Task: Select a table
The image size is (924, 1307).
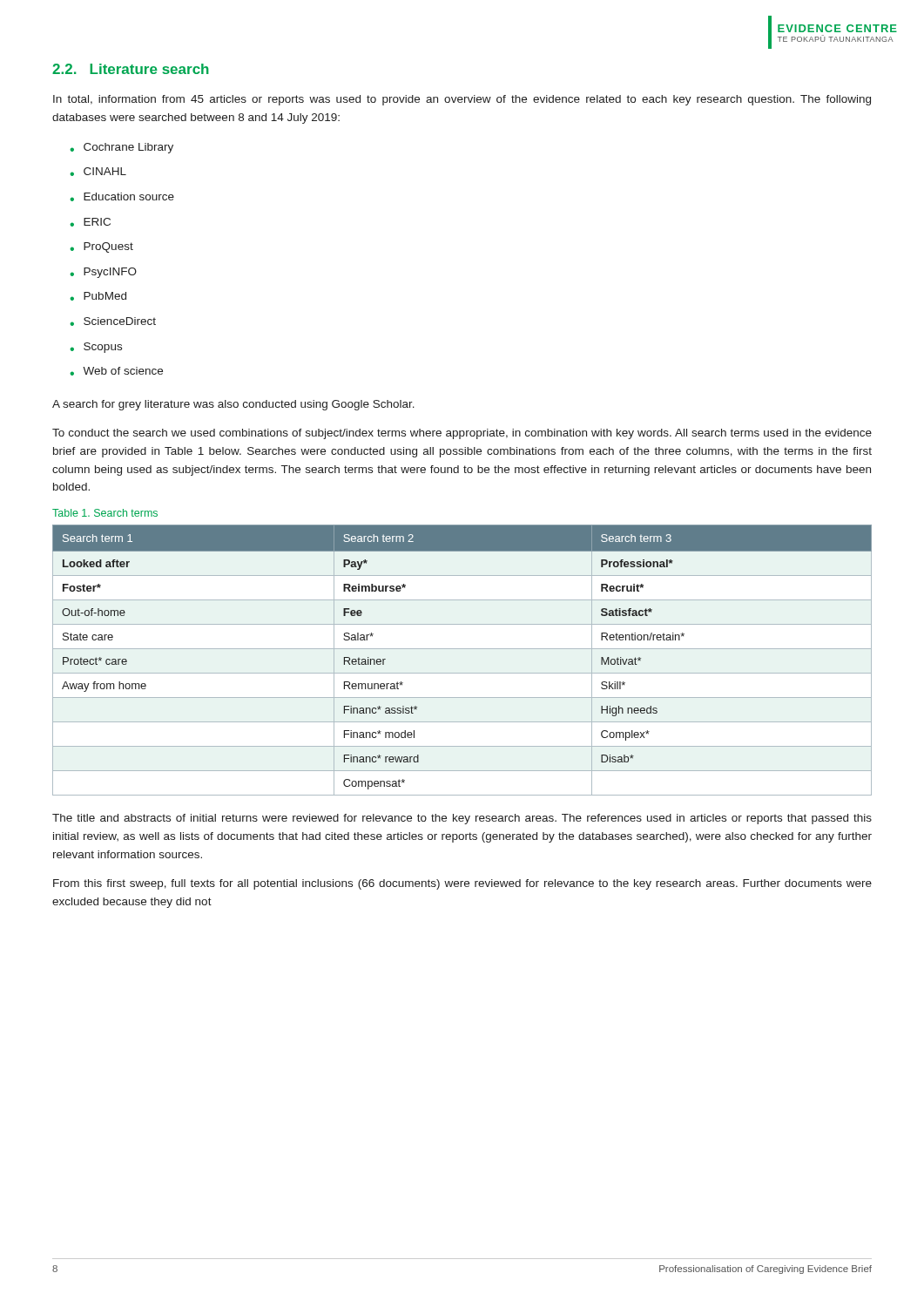Action: point(462,660)
